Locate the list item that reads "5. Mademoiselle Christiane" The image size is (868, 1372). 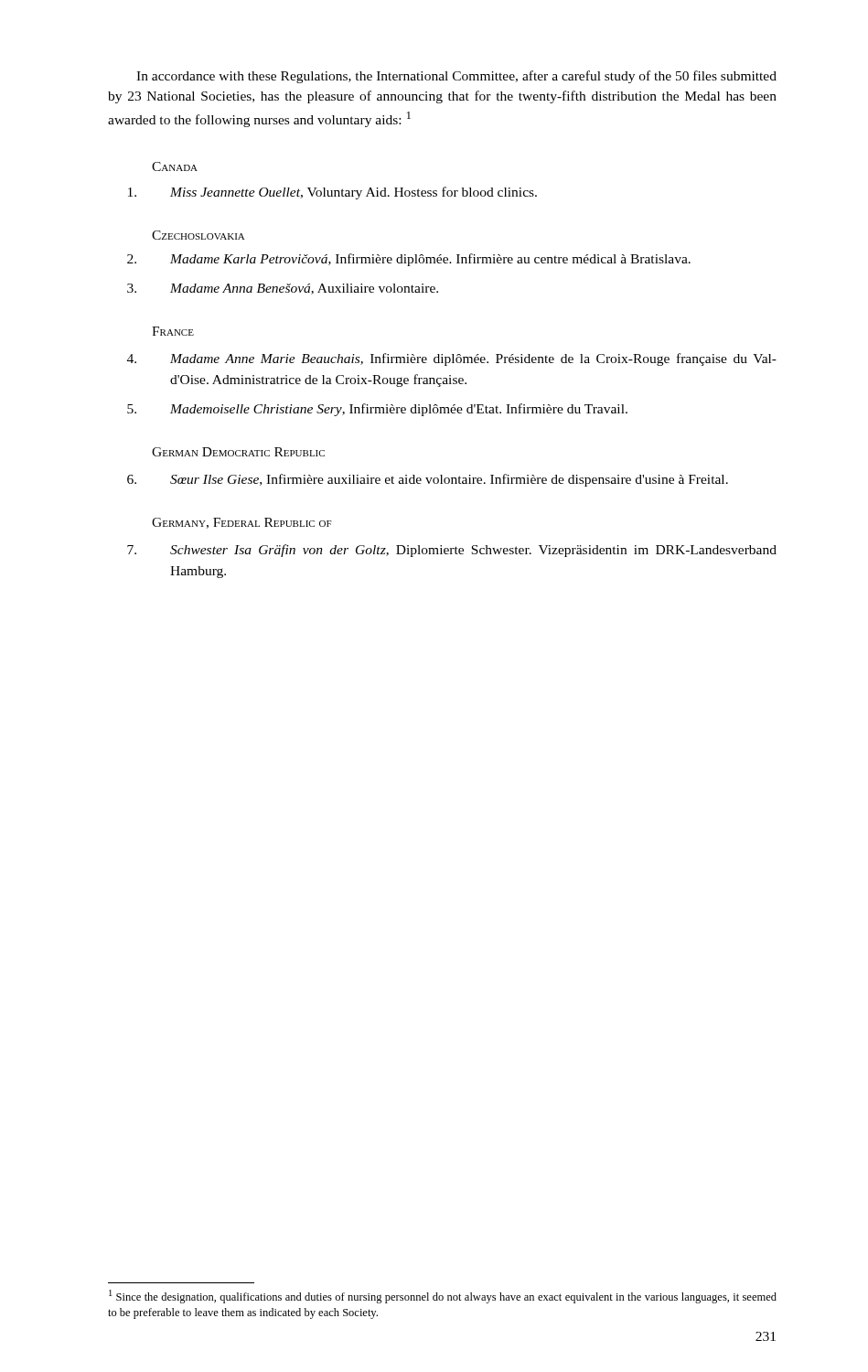pyautogui.click(x=442, y=409)
